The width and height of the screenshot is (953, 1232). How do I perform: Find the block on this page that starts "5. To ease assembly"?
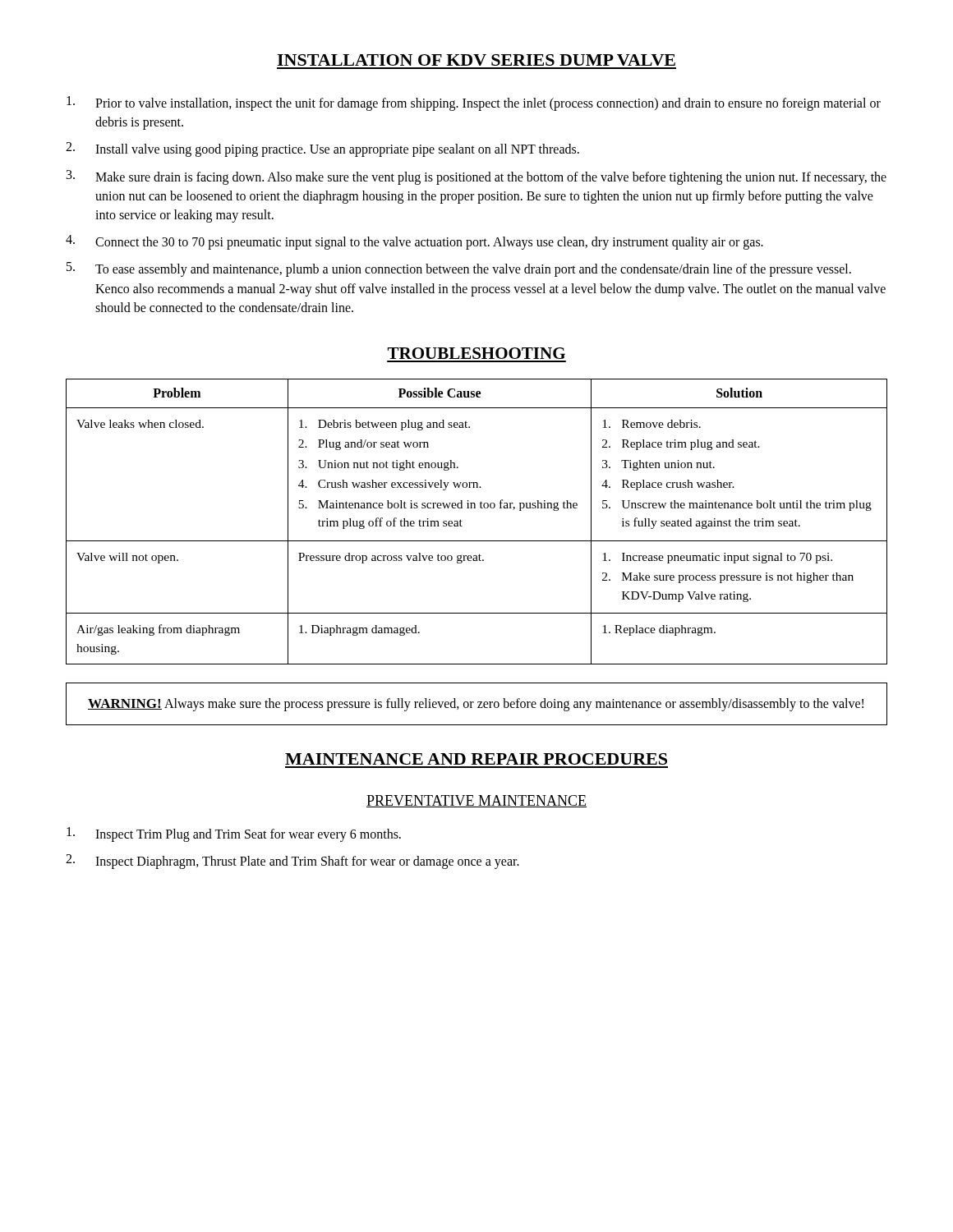pyautogui.click(x=476, y=288)
